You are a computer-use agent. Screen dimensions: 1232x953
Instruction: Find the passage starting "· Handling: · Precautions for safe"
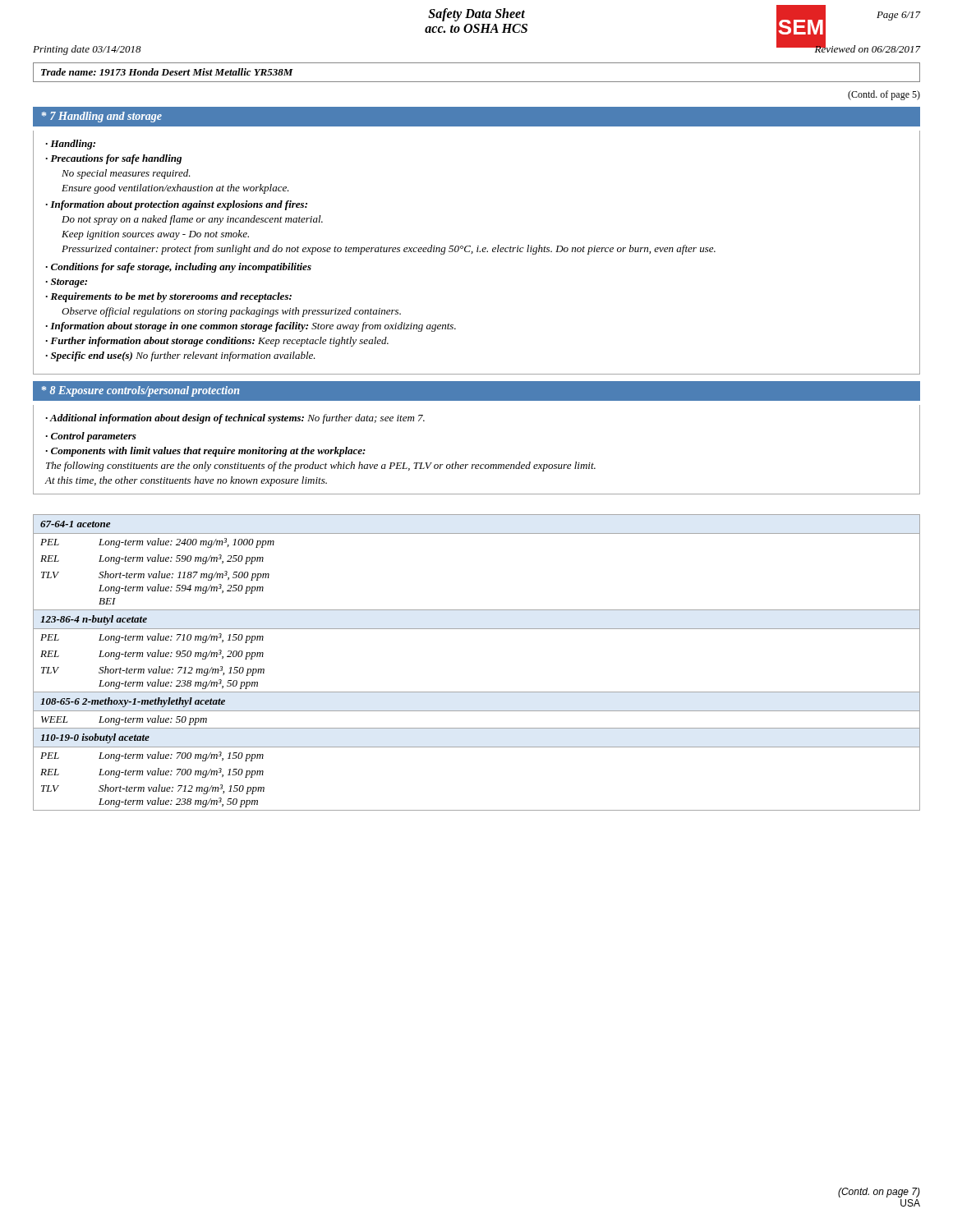click(476, 250)
